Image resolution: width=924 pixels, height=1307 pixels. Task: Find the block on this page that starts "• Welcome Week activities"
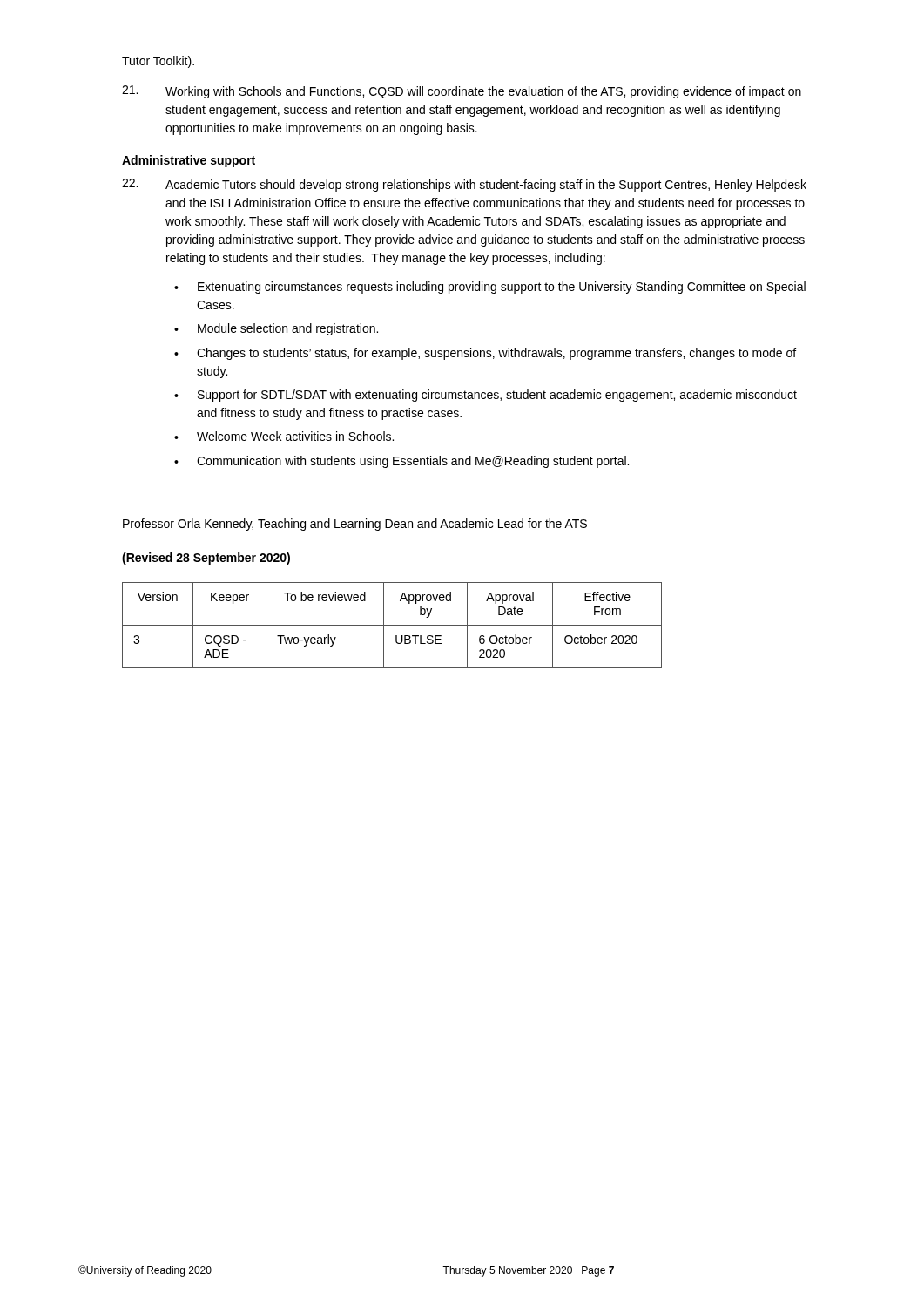[x=285, y=437]
